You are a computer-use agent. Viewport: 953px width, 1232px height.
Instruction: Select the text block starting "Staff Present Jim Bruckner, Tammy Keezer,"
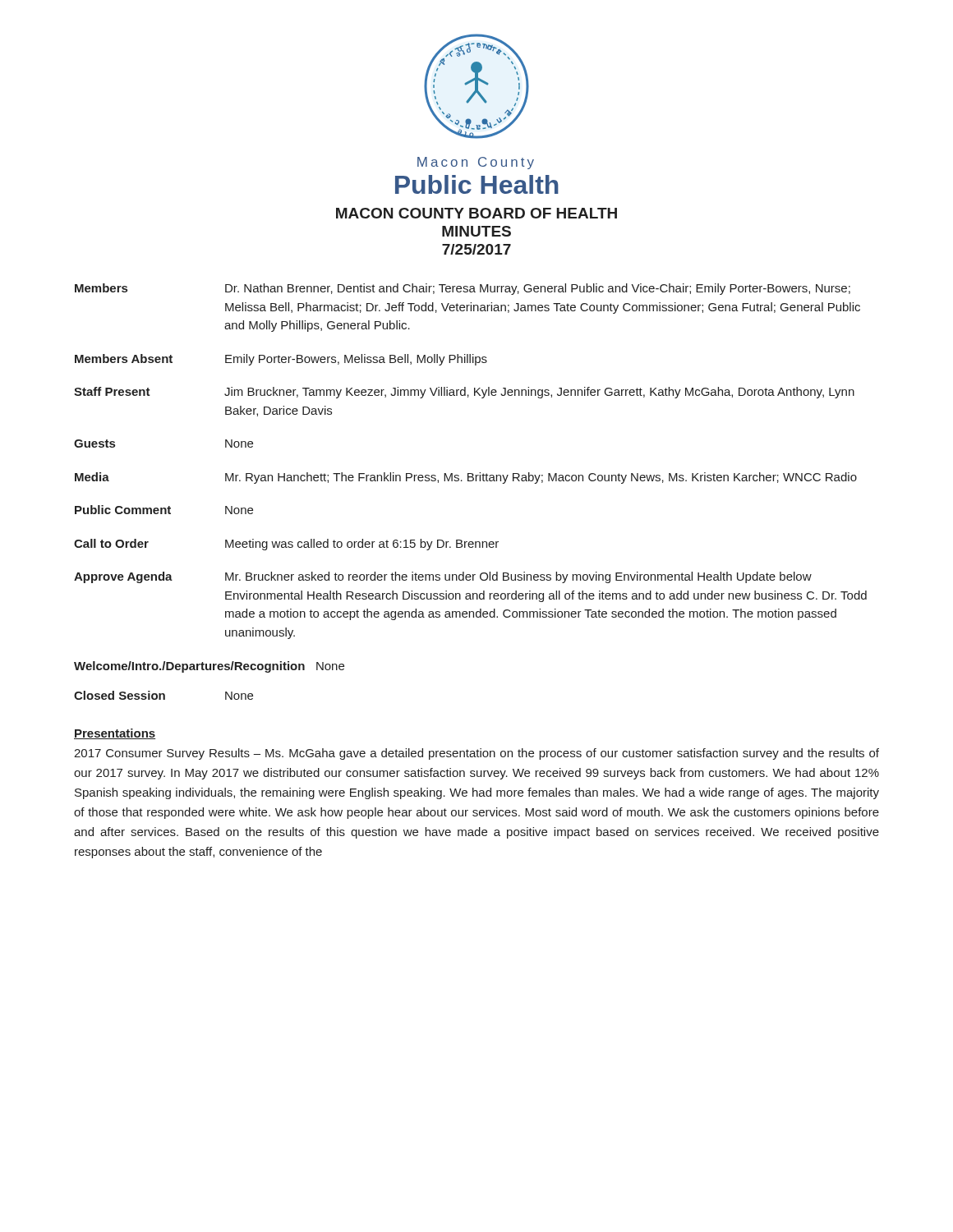(476, 401)
